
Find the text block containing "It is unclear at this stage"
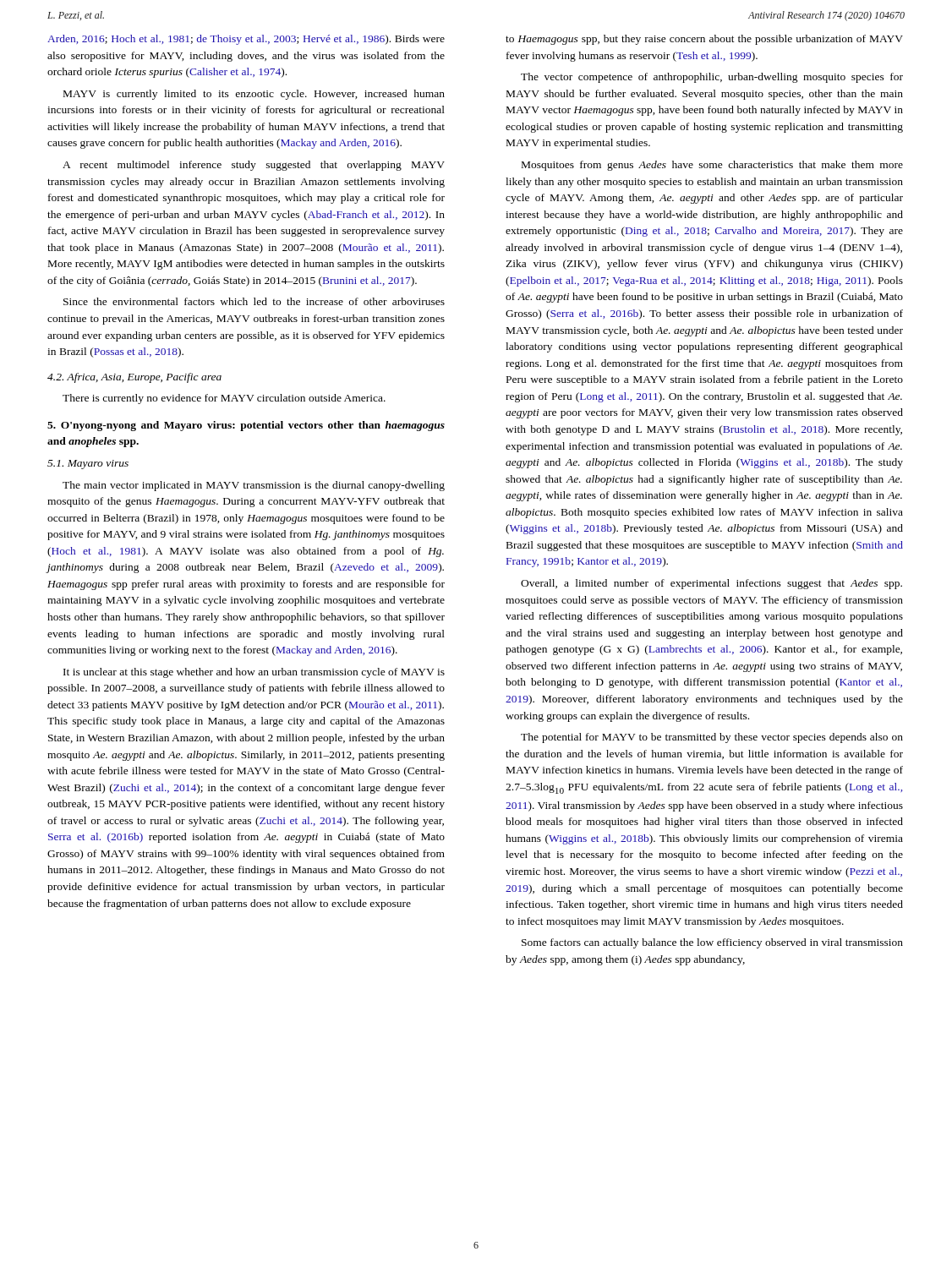pyautogui.click(x=246, y=787)
